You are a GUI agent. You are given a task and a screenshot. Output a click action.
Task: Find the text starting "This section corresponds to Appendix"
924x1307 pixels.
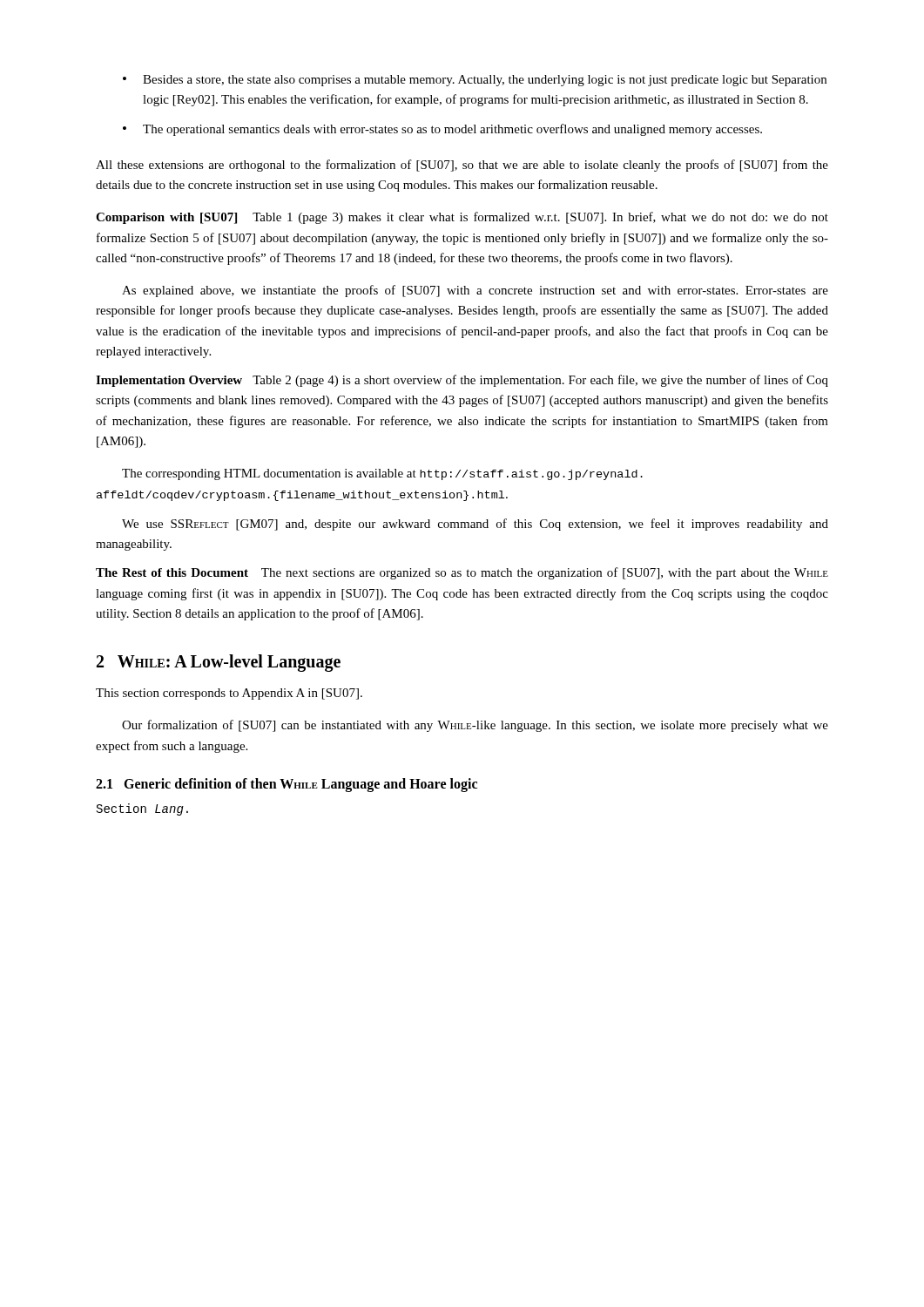click(229, 693)
